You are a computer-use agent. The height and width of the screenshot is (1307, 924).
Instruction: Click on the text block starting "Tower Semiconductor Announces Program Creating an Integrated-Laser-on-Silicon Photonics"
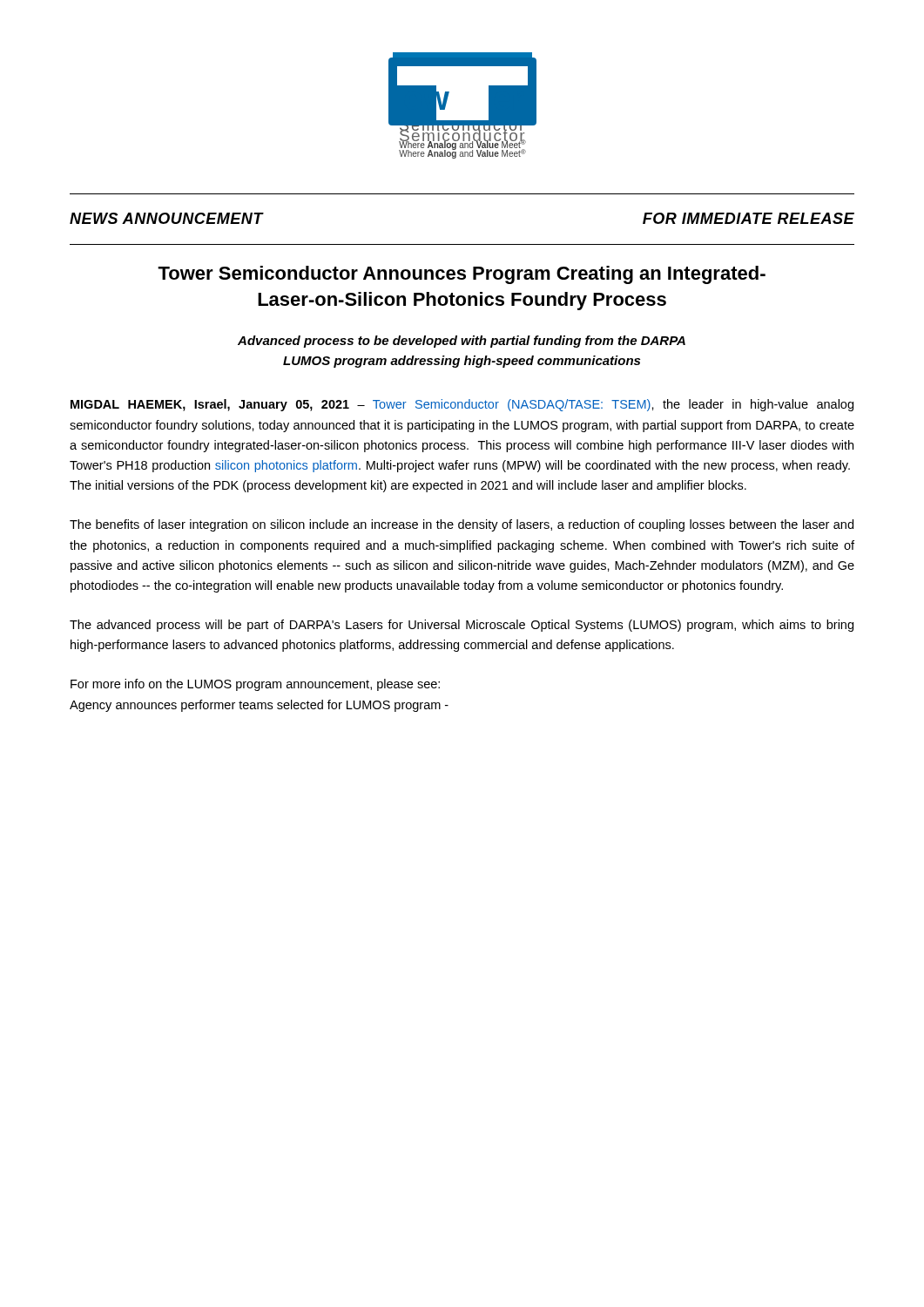[x=462, y=286]
